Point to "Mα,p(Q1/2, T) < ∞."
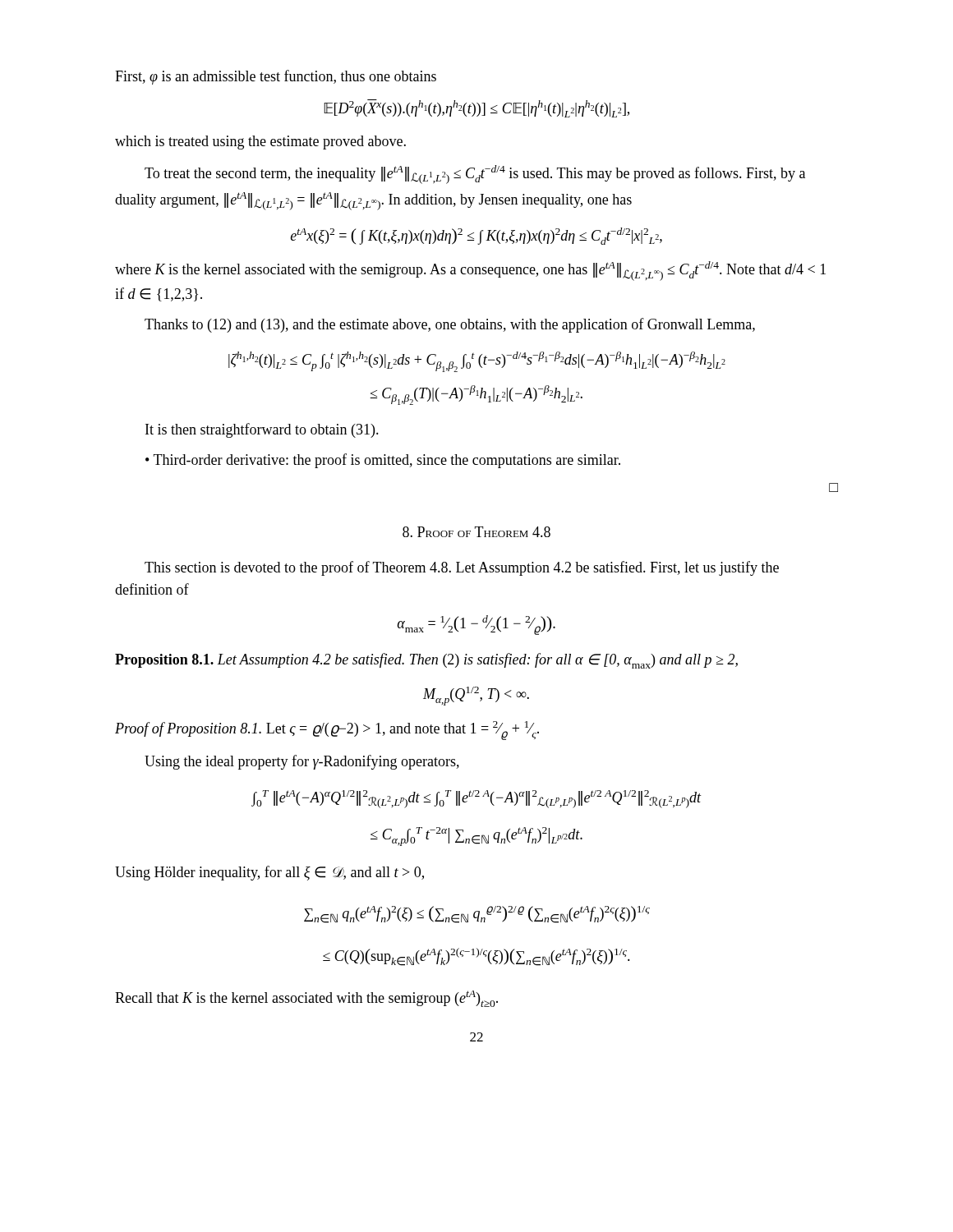 tap(476, 694)
